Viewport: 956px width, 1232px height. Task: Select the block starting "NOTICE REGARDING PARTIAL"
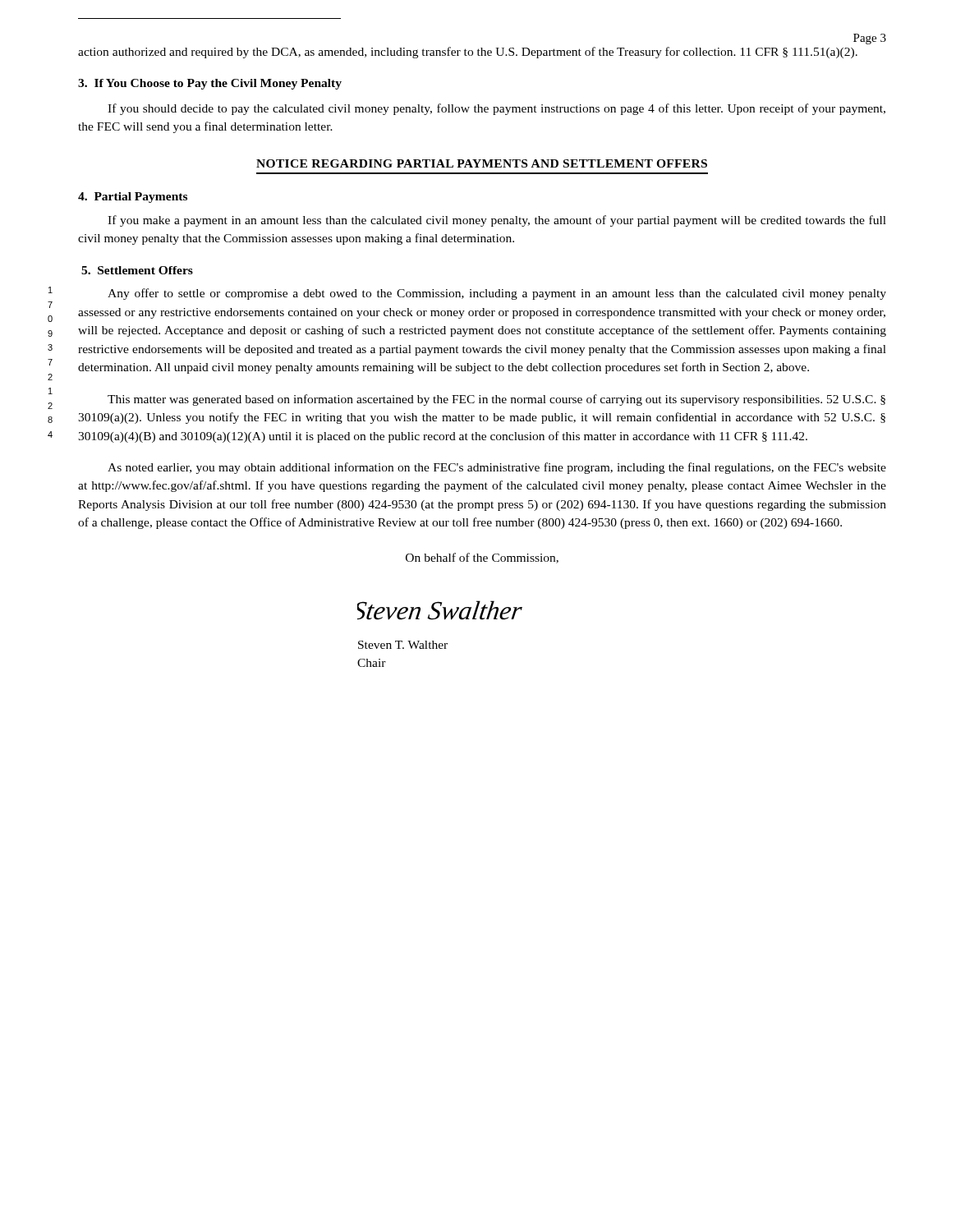point(482,164)
